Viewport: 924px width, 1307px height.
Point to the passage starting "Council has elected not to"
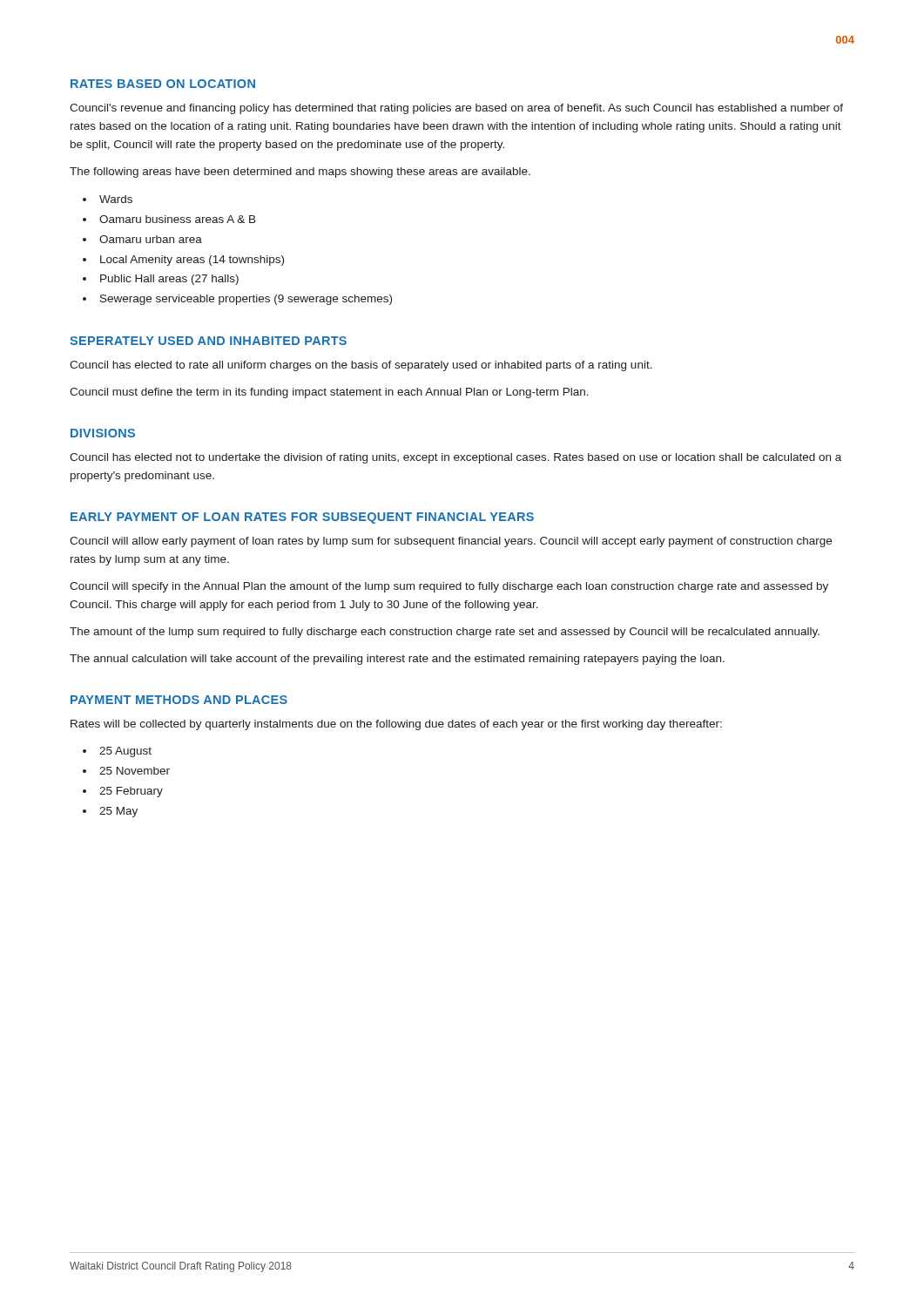click(456, 466)
